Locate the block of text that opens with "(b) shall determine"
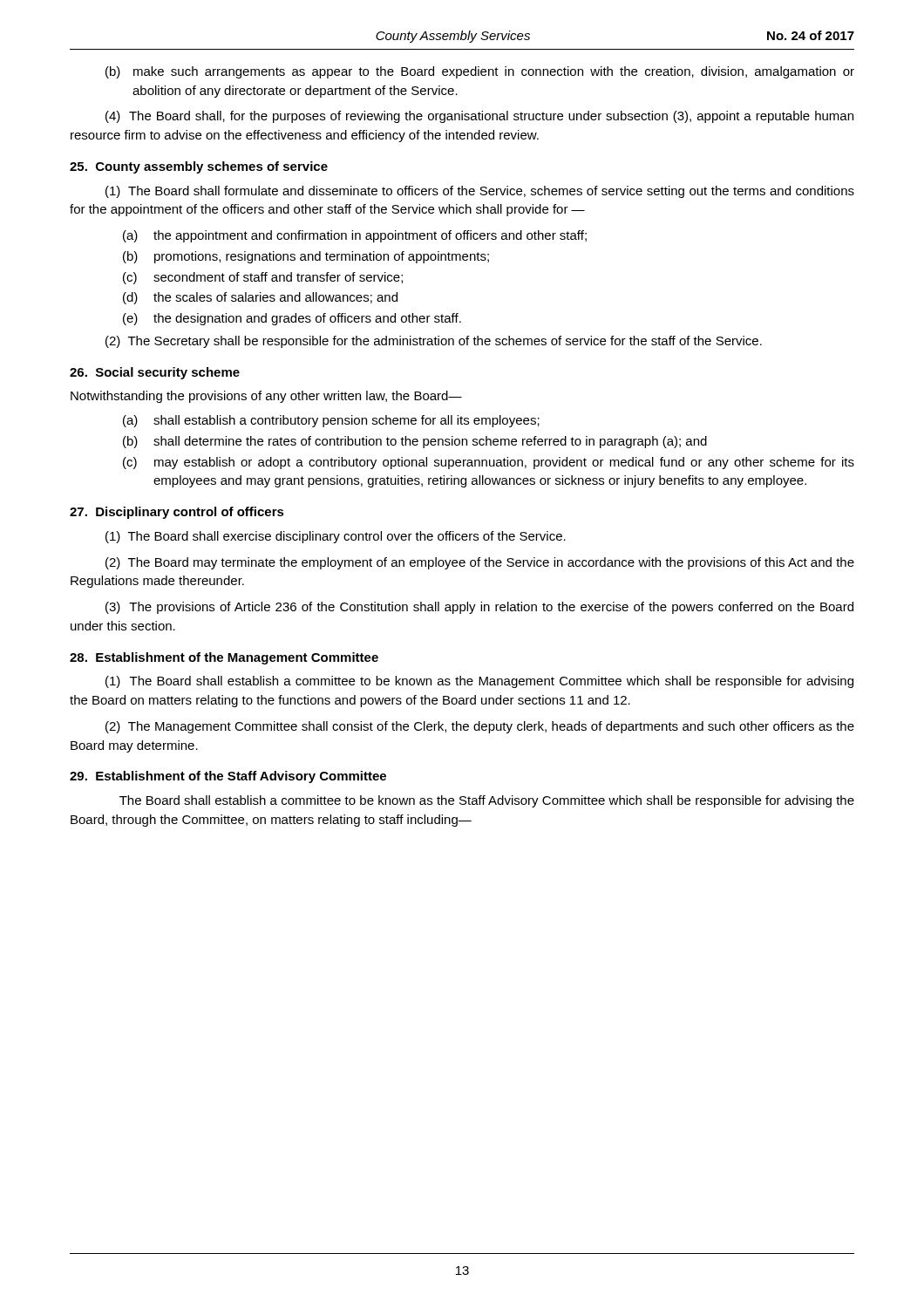 (x=488, y=441)
